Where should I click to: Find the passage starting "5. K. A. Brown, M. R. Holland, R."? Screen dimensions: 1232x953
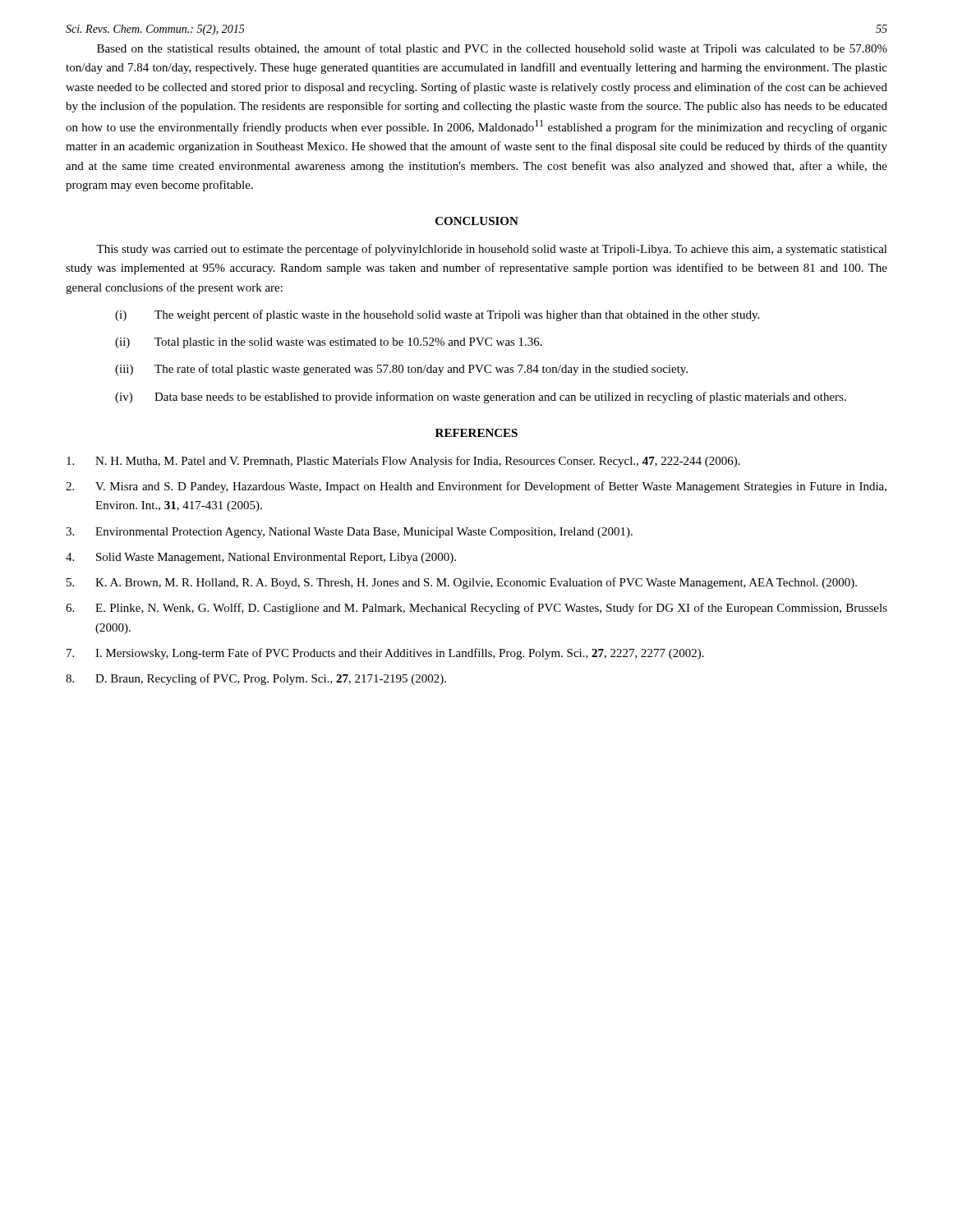(x=476, y=583)
